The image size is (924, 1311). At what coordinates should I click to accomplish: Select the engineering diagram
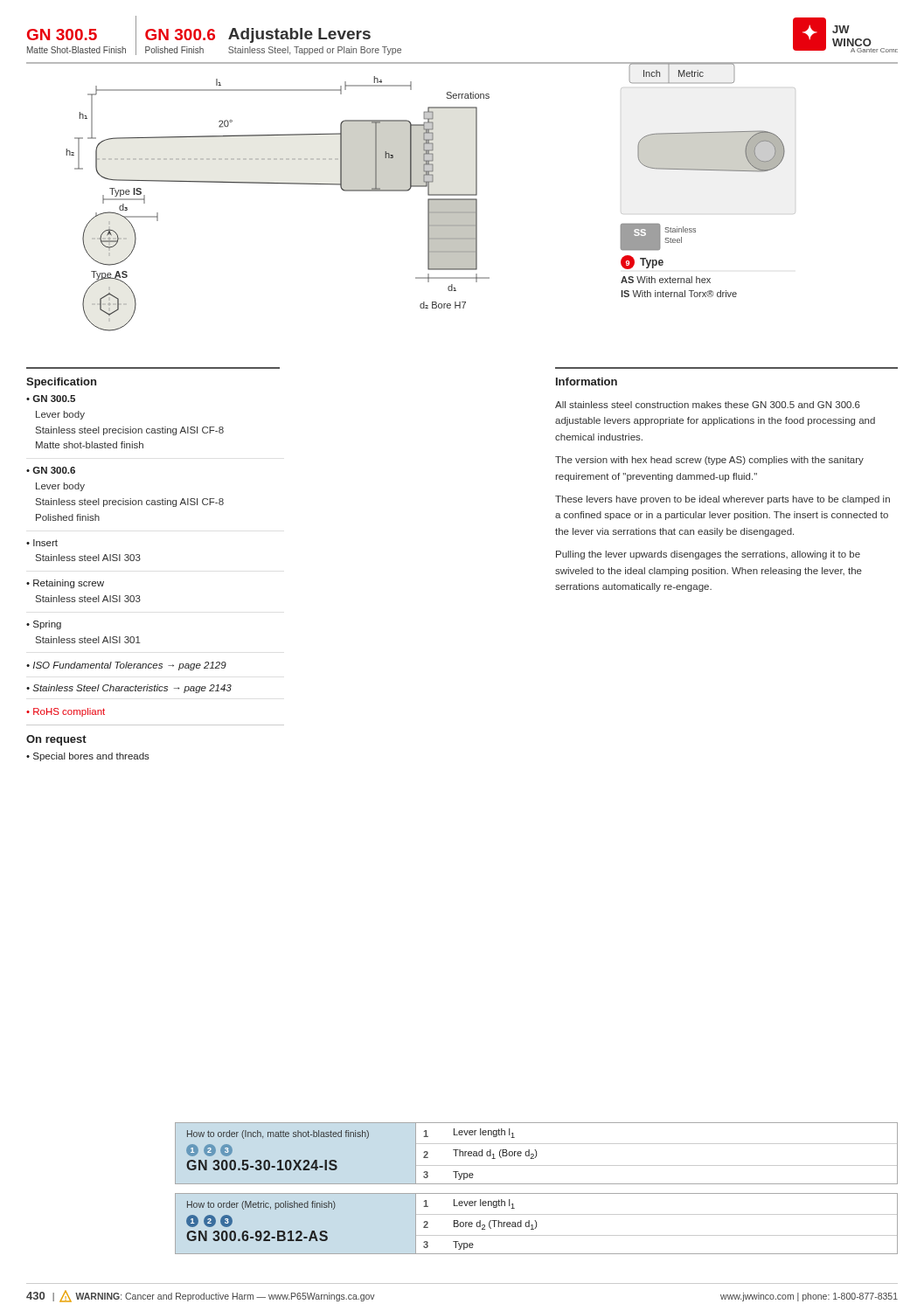click(x=462, y=204)
